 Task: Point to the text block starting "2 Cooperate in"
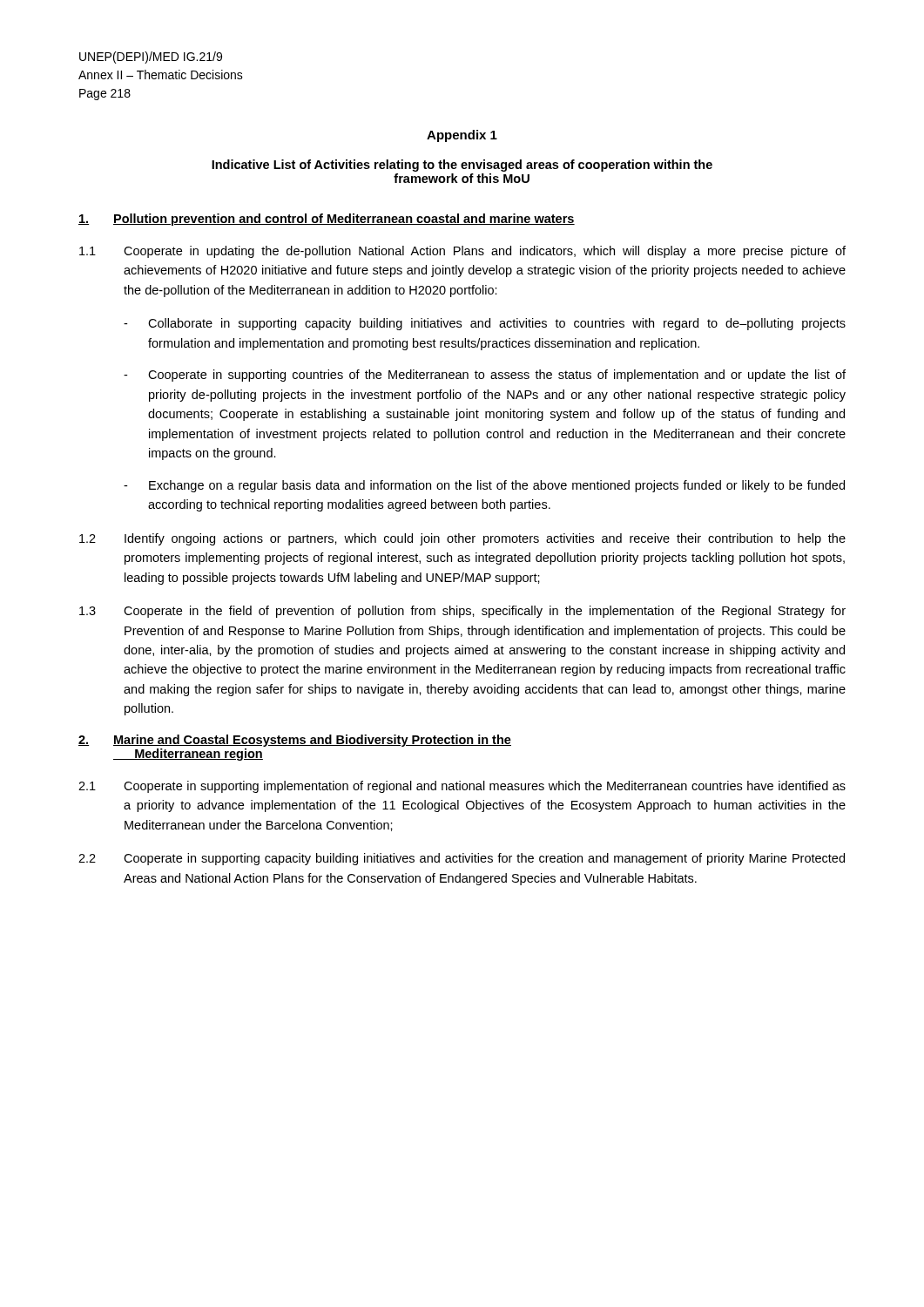click(x=462, y=869)
